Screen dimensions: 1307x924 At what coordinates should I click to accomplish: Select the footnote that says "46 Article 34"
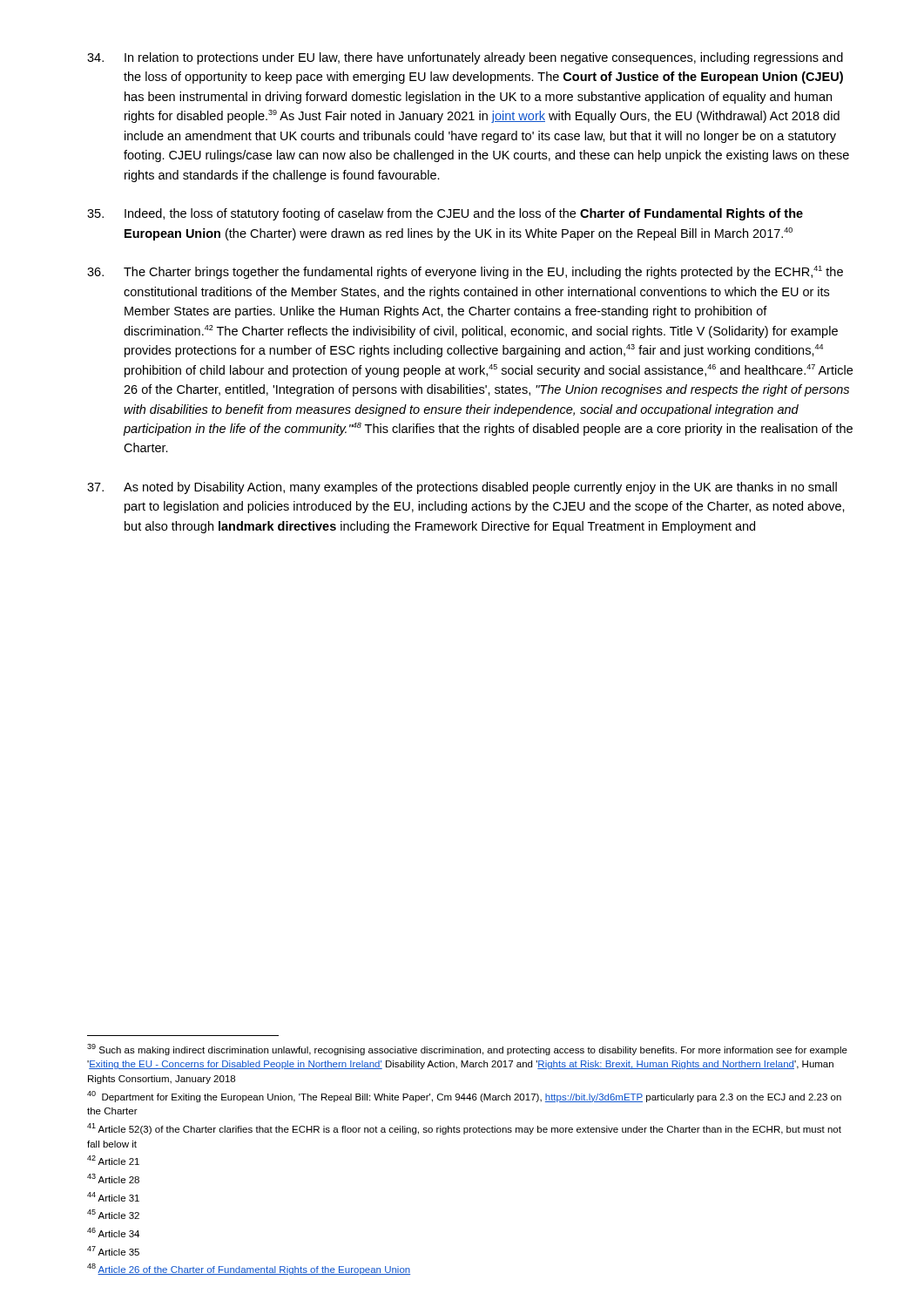[113, 1233]
